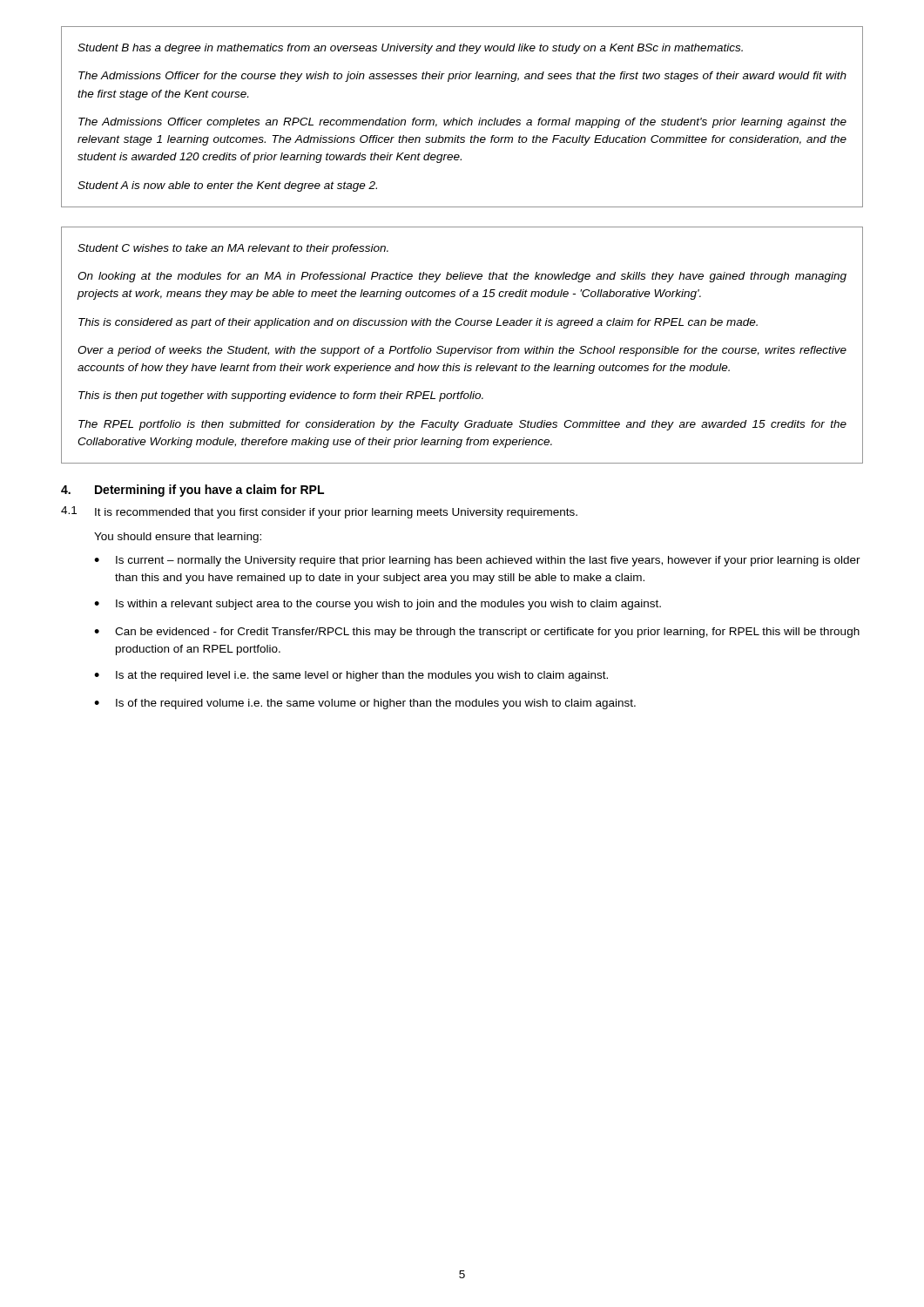Locate the region starting "• Is current – normally the"
Image resolution: width=924 pixels, height=1307 pixels.
(479, 569)
